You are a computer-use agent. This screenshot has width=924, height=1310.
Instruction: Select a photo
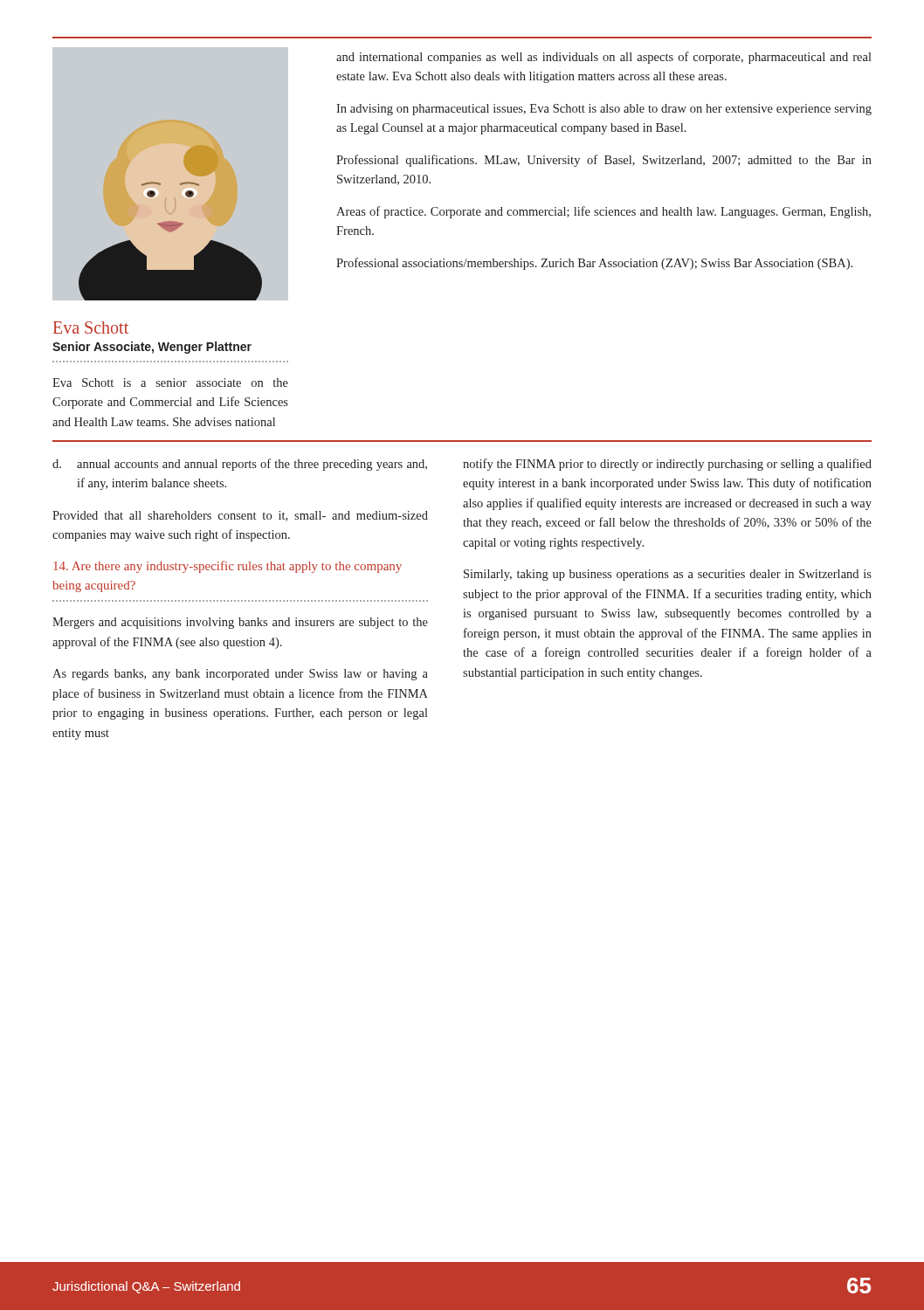point(170,174)
